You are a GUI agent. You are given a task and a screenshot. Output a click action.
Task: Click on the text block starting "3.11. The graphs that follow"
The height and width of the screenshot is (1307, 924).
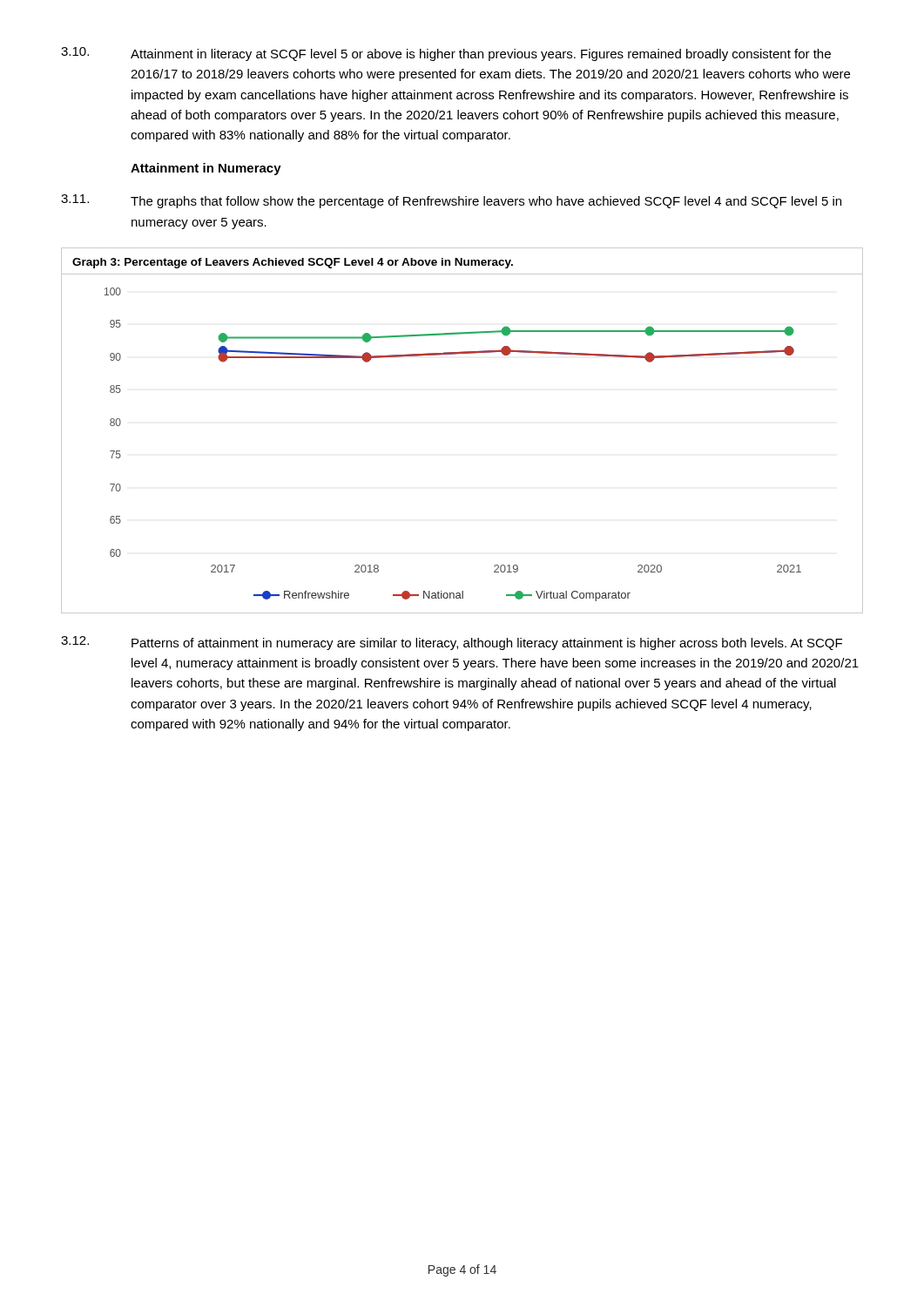pos(462,211)
